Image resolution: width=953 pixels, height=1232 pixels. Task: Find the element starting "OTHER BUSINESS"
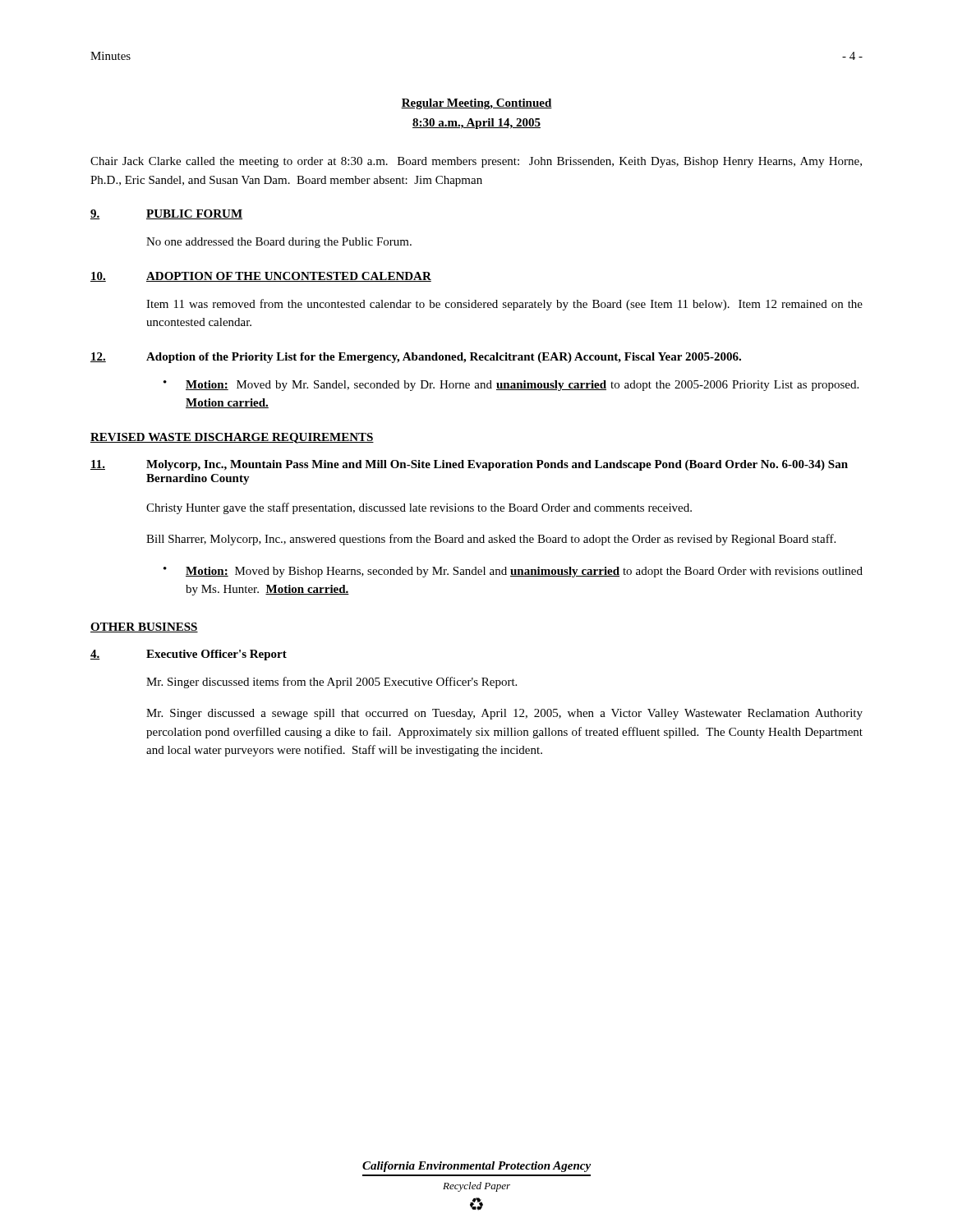tap(144, 626)
